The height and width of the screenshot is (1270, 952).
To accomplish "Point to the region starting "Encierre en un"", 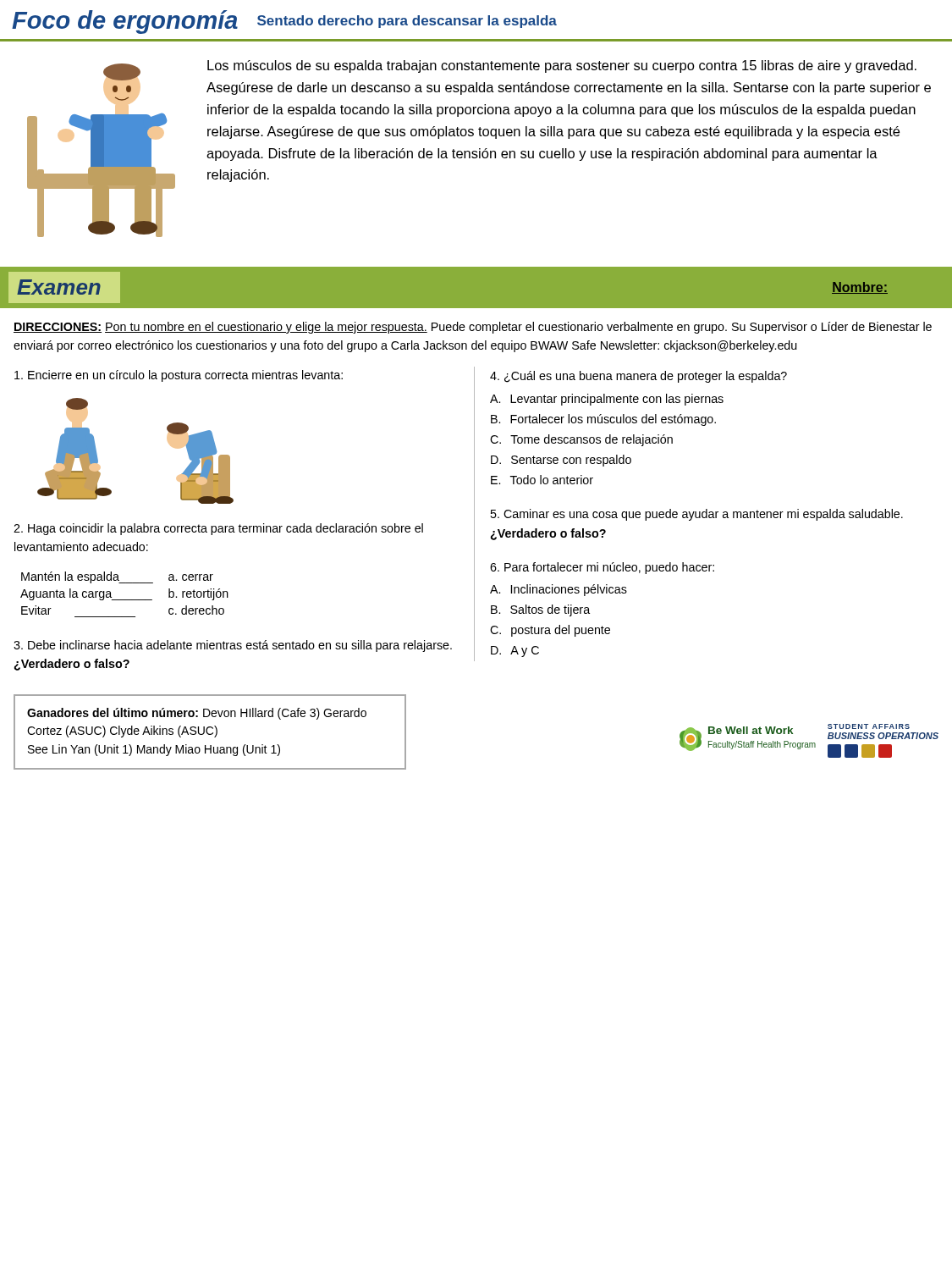I will 179,375.
